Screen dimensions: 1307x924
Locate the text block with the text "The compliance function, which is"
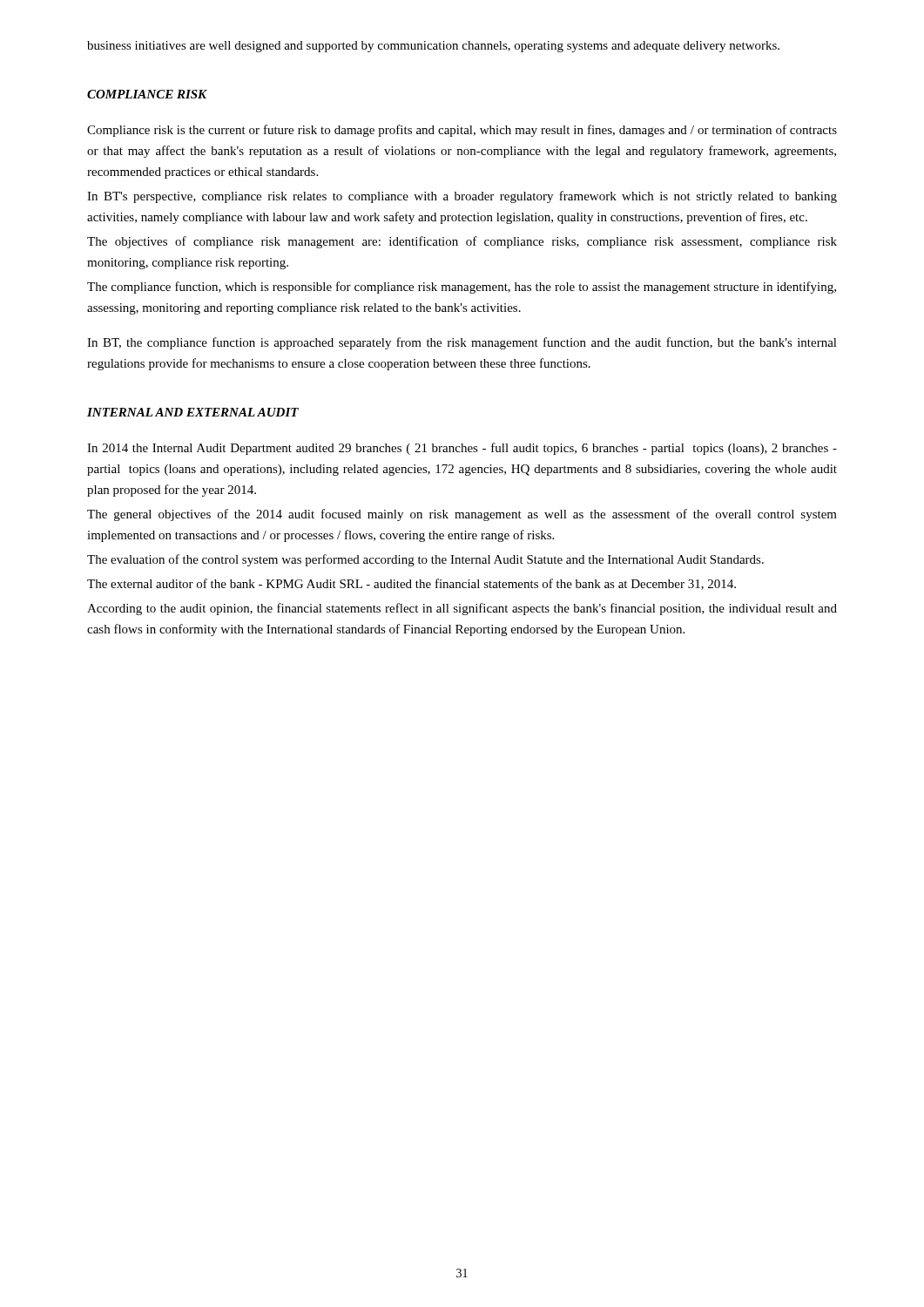pyautogui.click(x=462, y=297)
